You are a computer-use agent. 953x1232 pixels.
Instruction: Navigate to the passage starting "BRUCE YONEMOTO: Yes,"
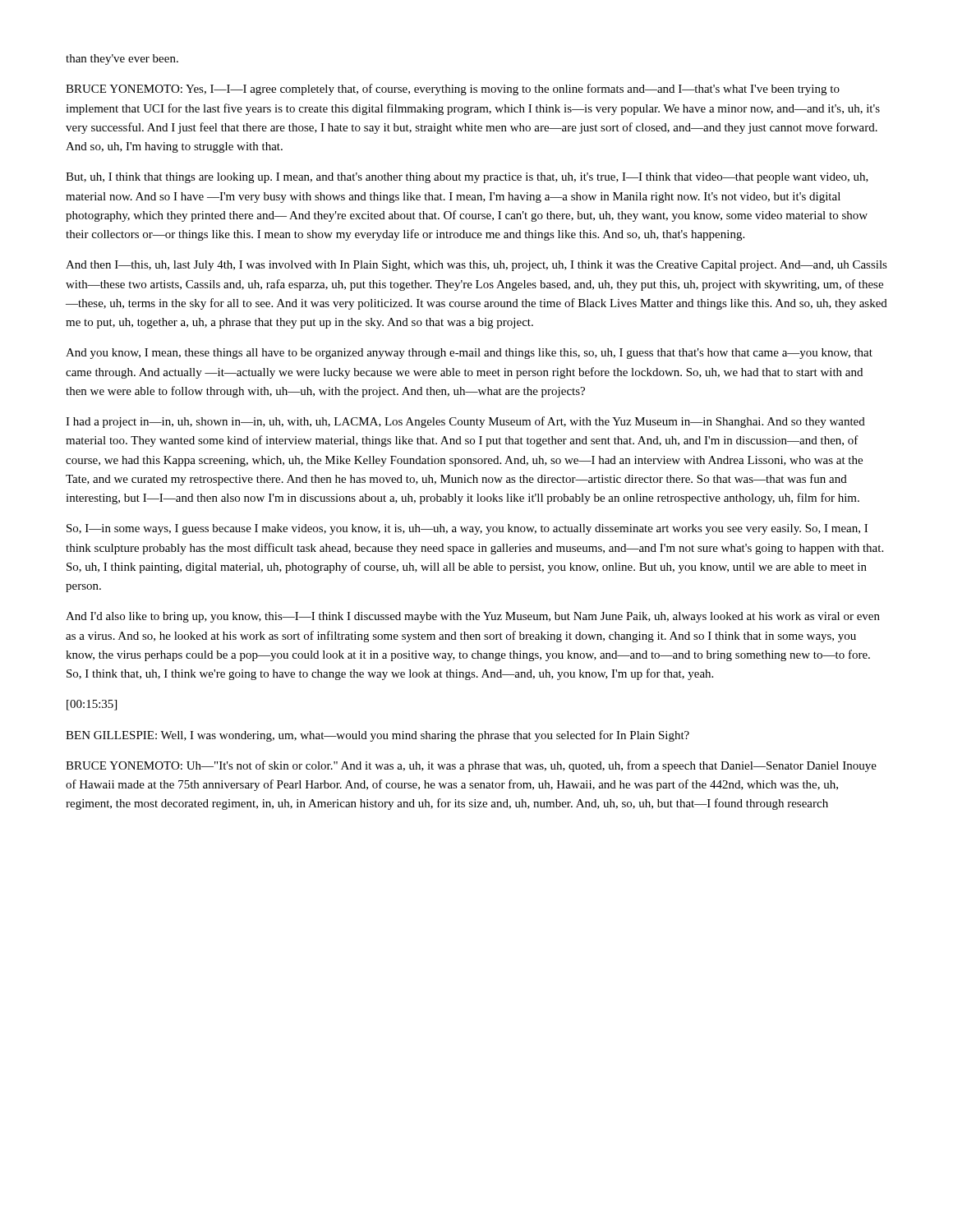(476, 118)
